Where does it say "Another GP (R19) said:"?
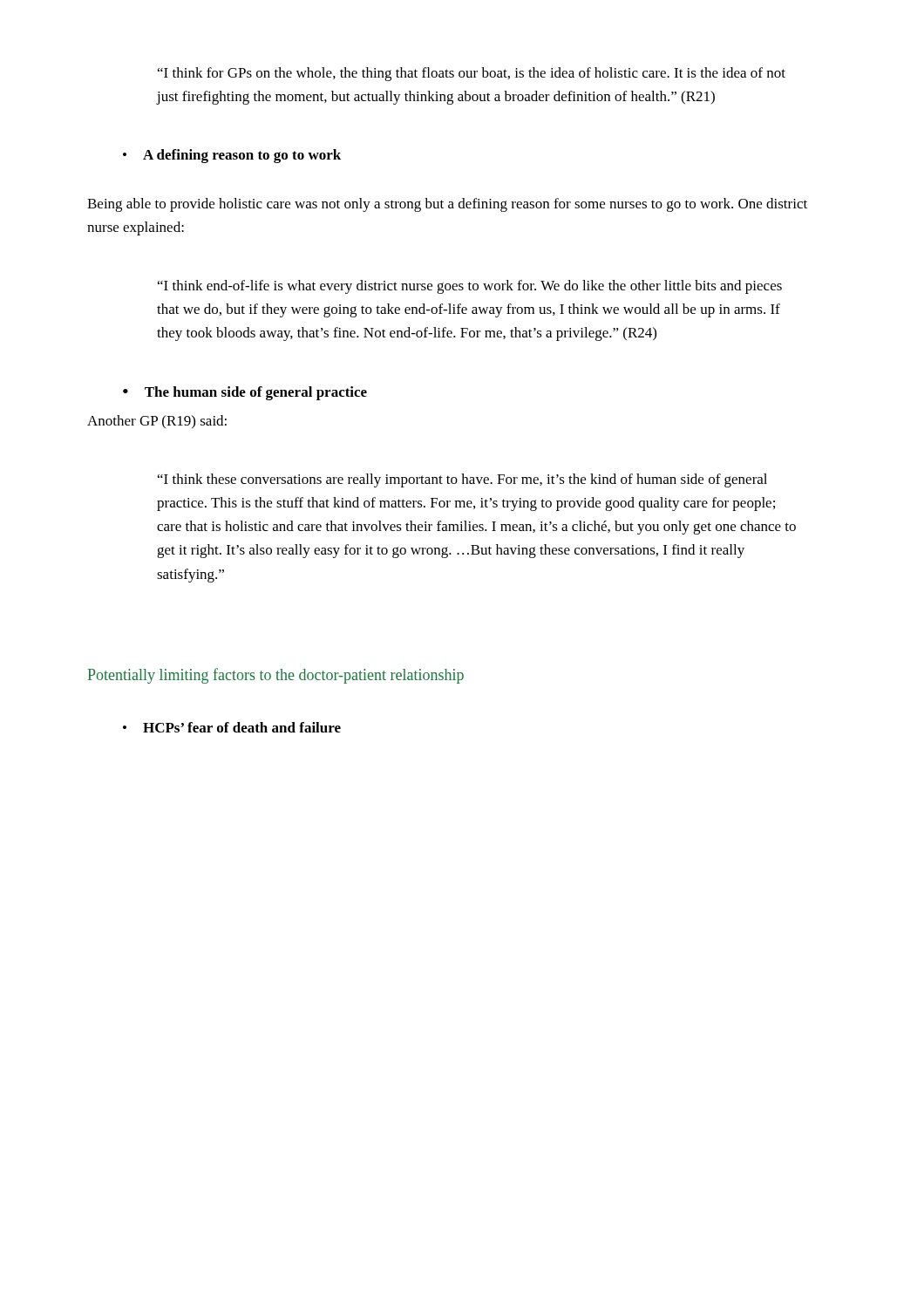This screenshot has height=1308, width=924. point(157,420)
